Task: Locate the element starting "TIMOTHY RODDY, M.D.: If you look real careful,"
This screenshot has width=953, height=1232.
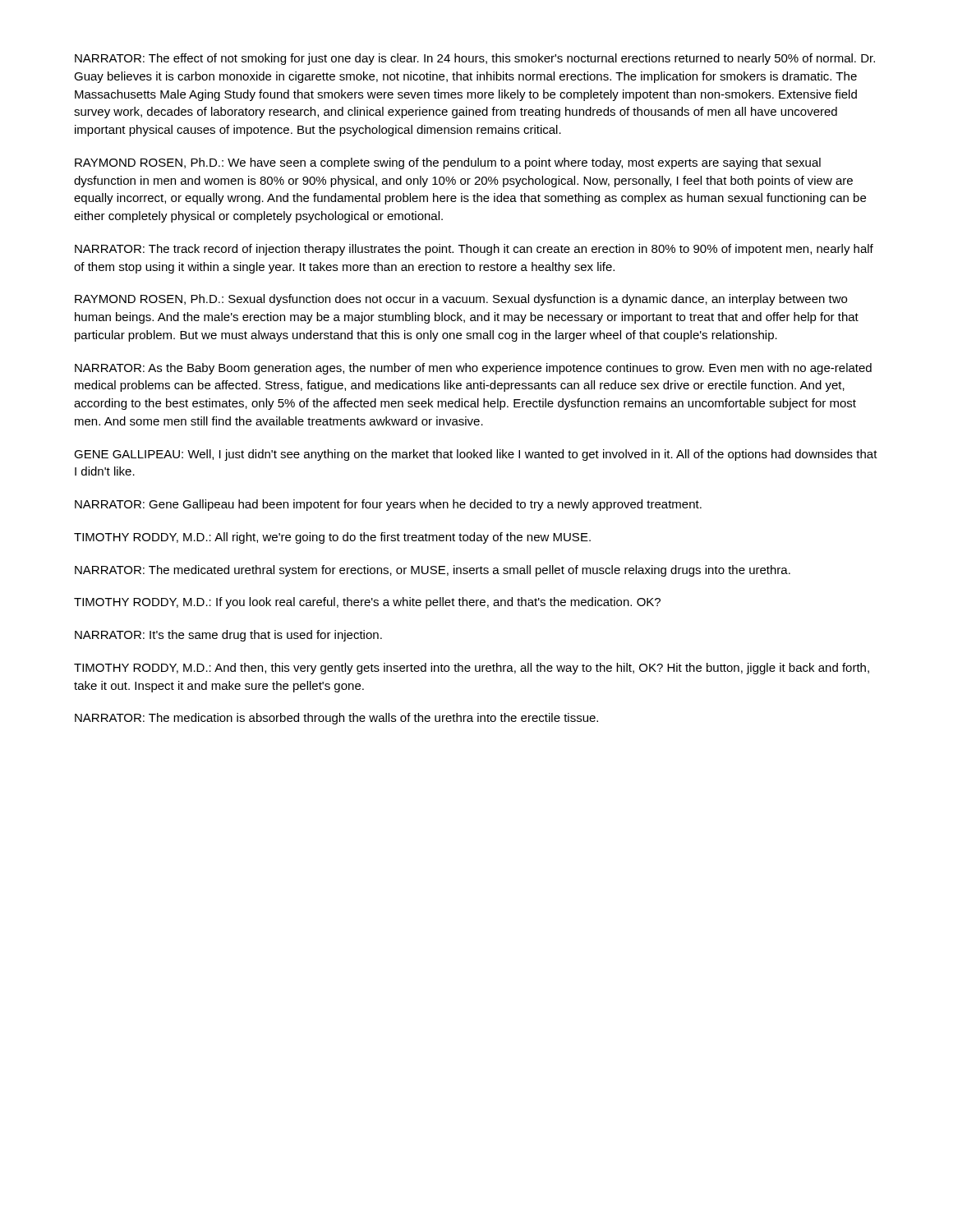Action: [368, 602]
